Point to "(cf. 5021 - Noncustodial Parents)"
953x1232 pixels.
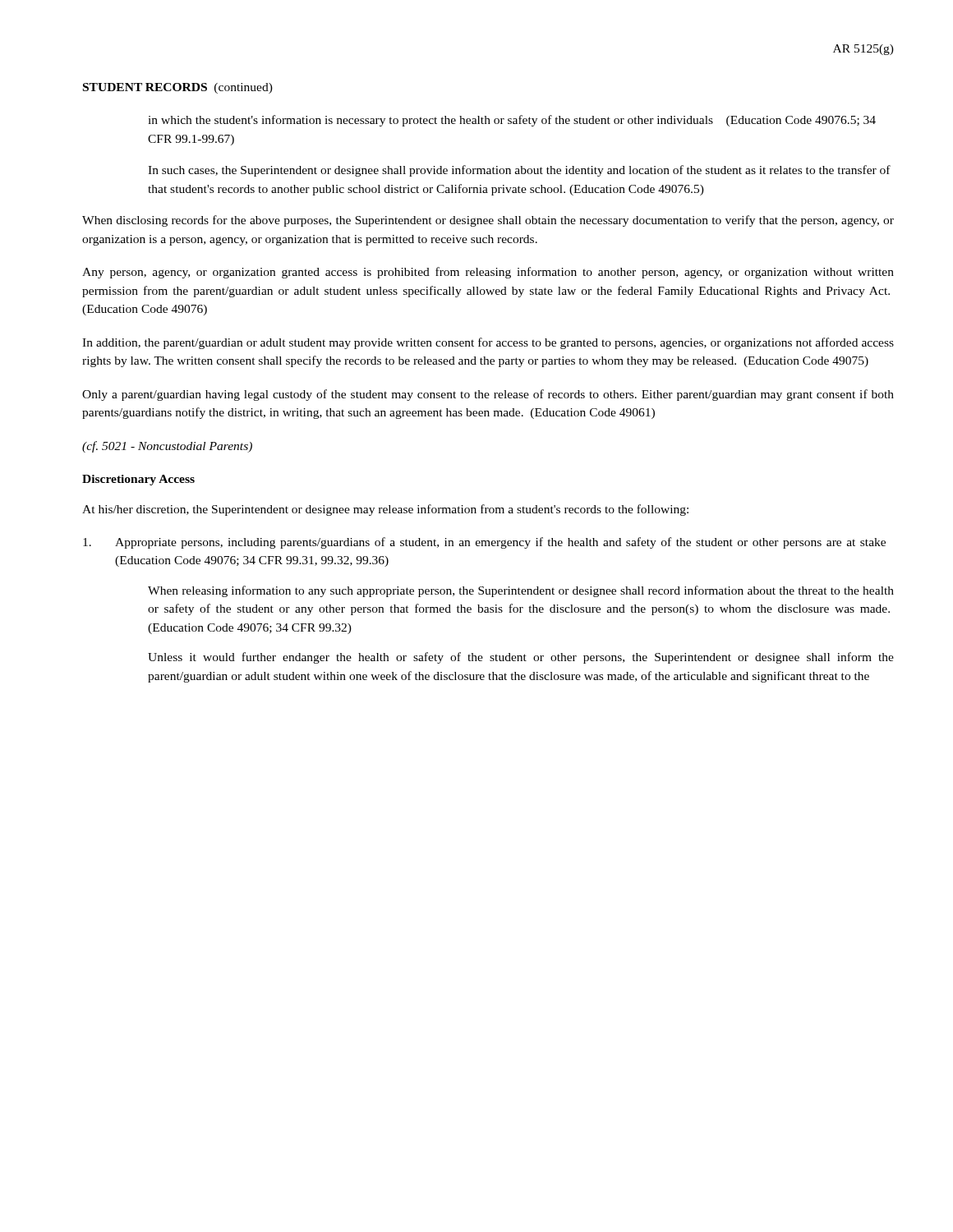[167, 445]
